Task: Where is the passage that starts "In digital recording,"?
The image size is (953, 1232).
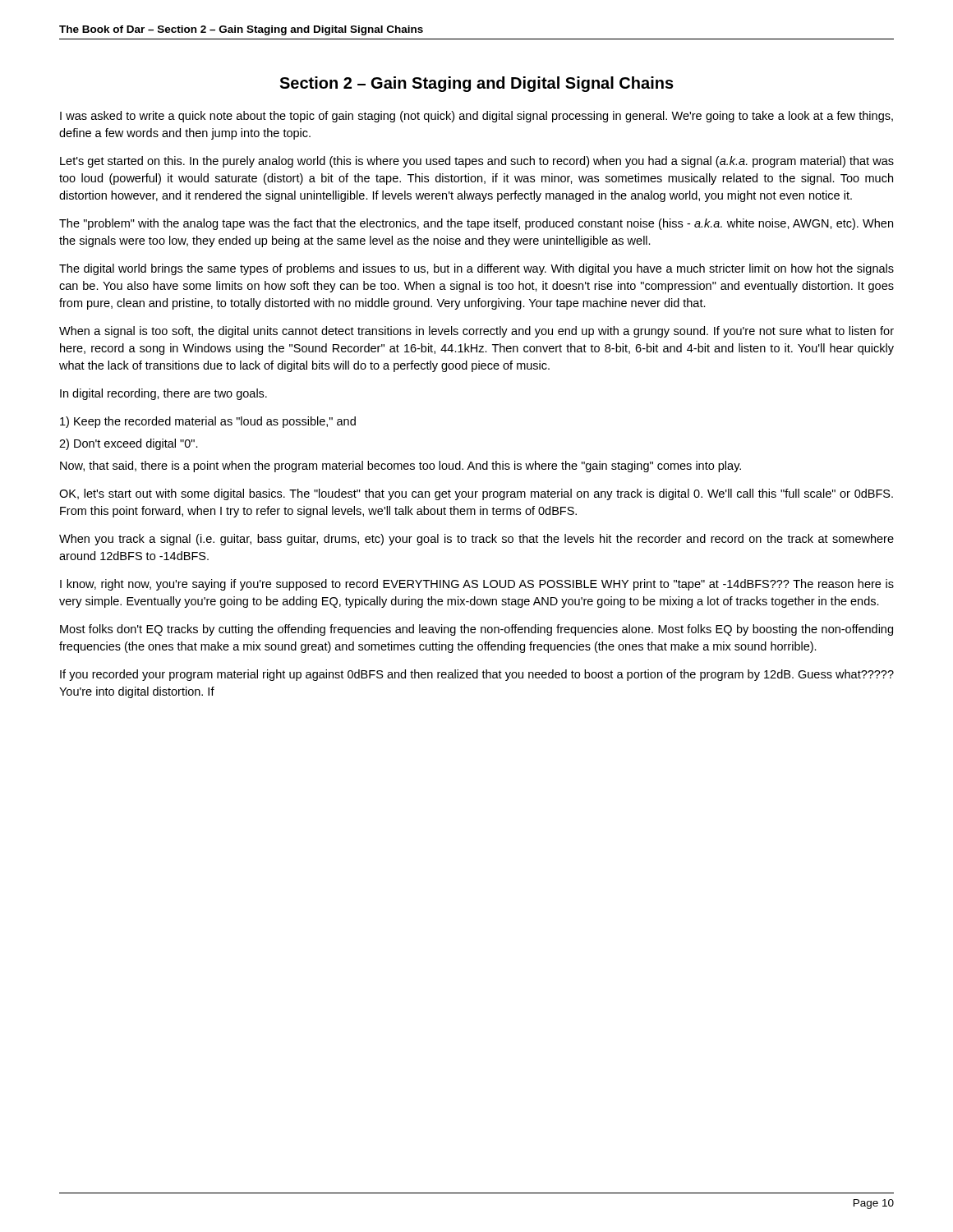Action: [163, 394]
